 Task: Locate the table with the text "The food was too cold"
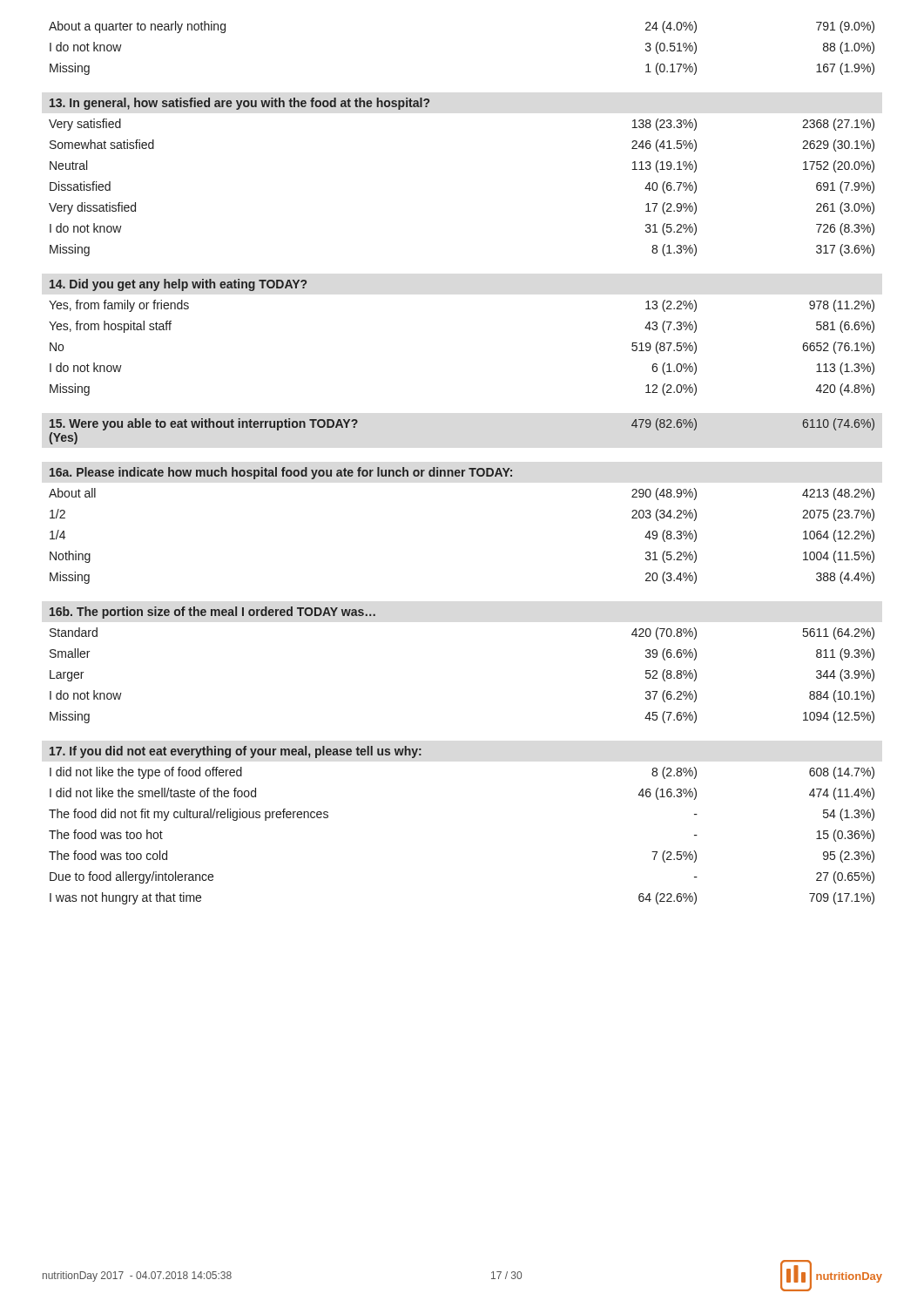462,856
